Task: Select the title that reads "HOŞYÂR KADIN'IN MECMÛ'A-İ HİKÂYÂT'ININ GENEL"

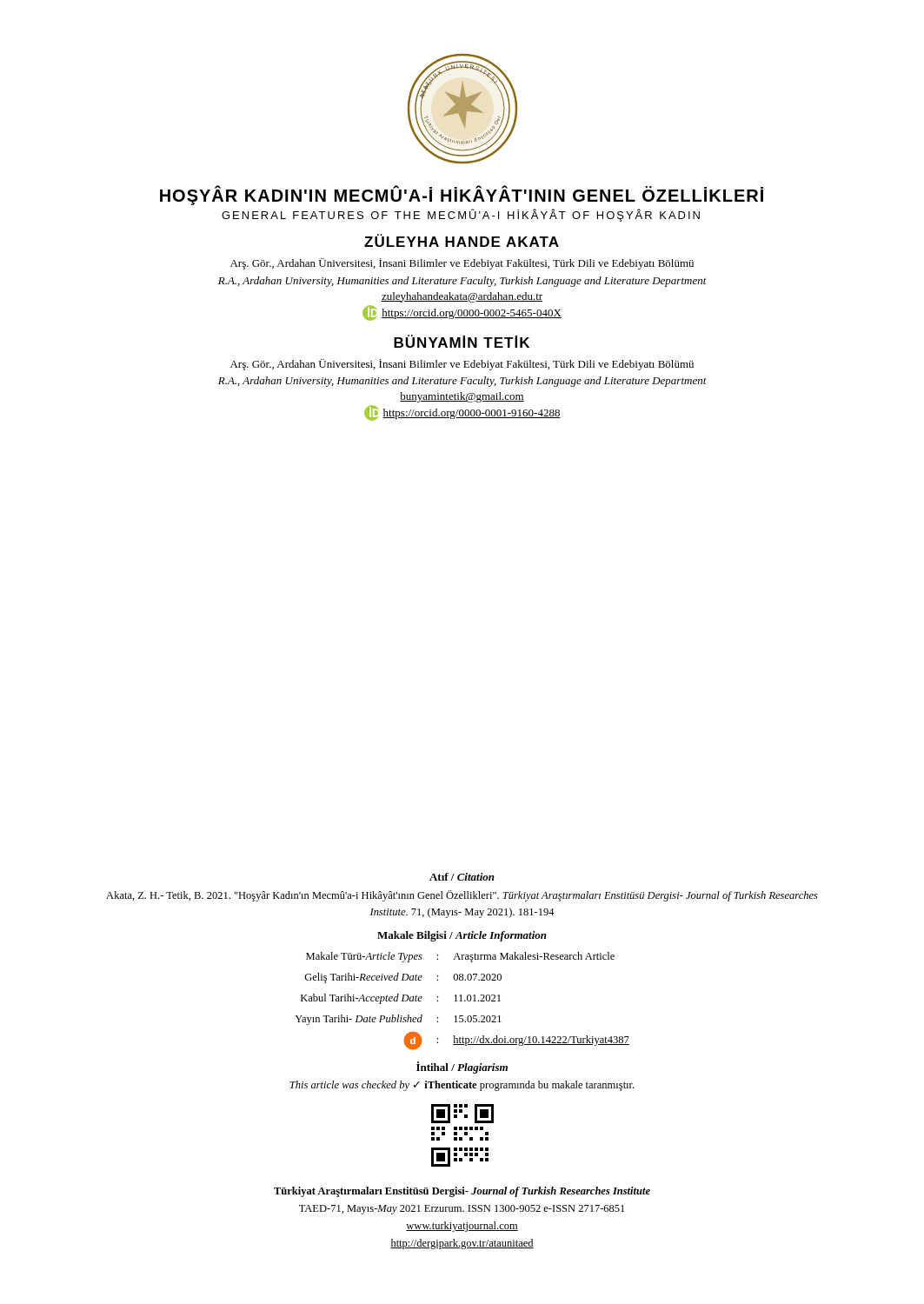Action: click(x=462, y=196)
